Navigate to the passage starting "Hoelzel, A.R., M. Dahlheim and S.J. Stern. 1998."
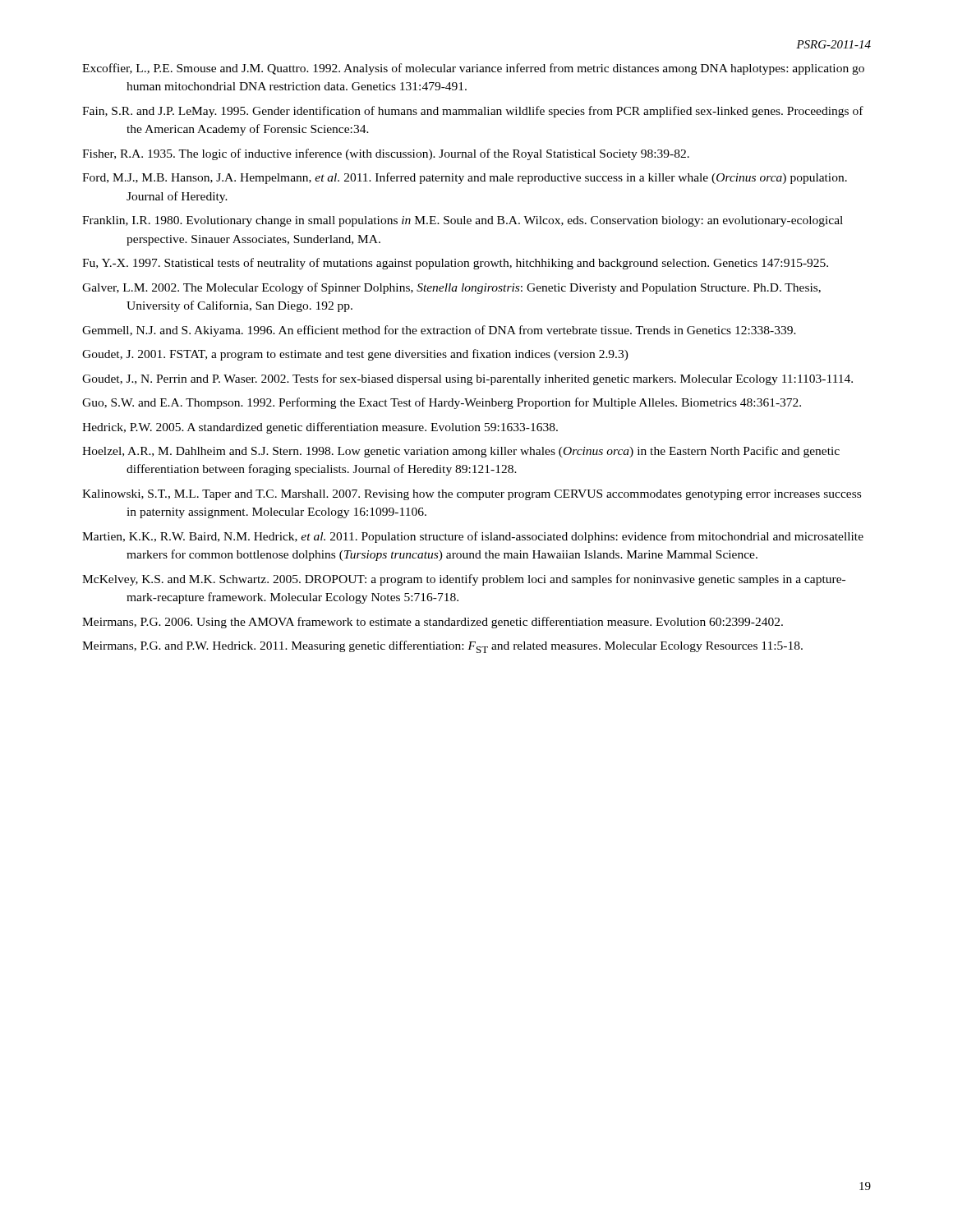The width and height of the screenshot is (953, 1232). pyautogui.click(x=461, y=460)
